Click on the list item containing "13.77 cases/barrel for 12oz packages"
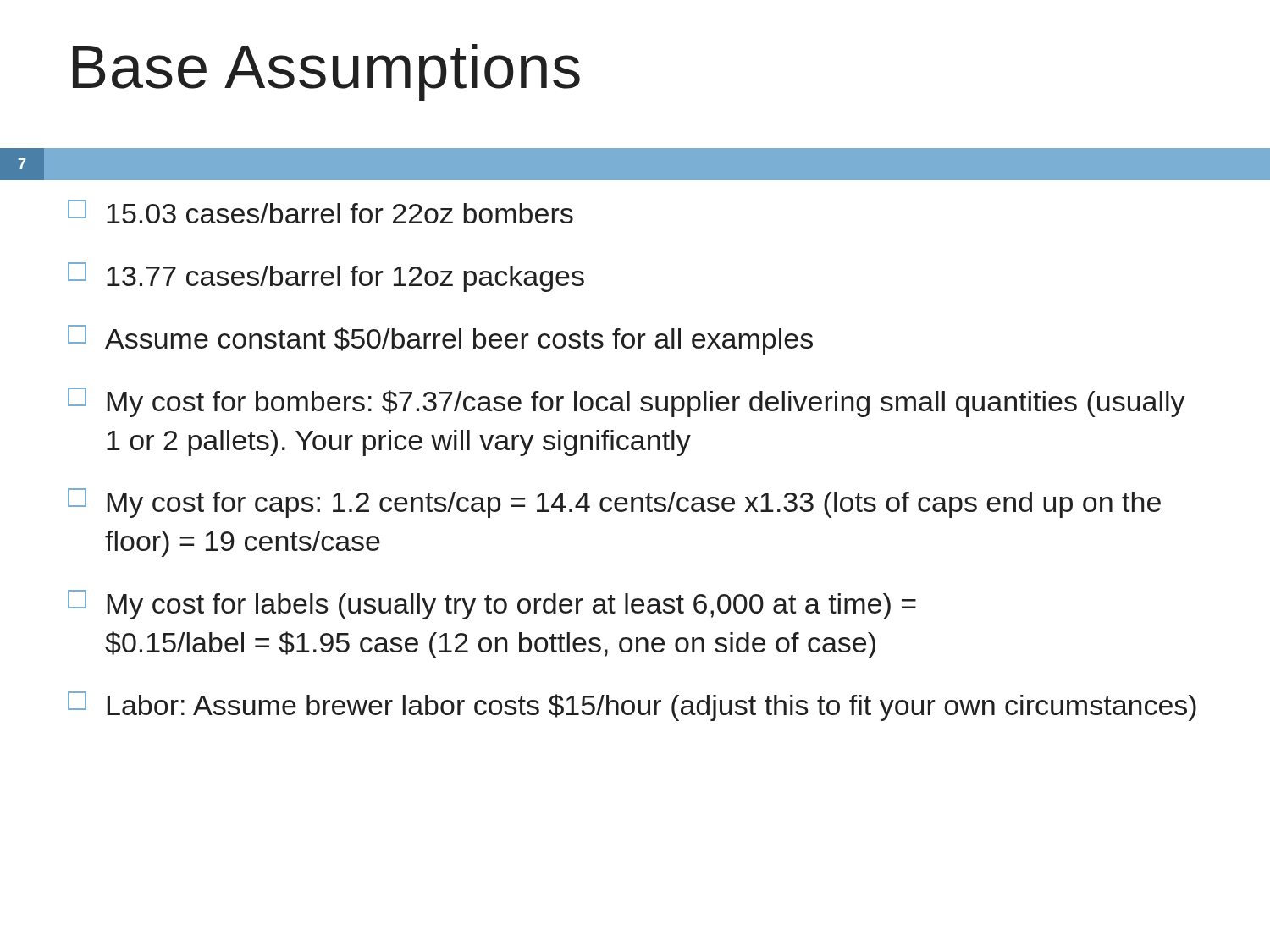 pos(326,277)
